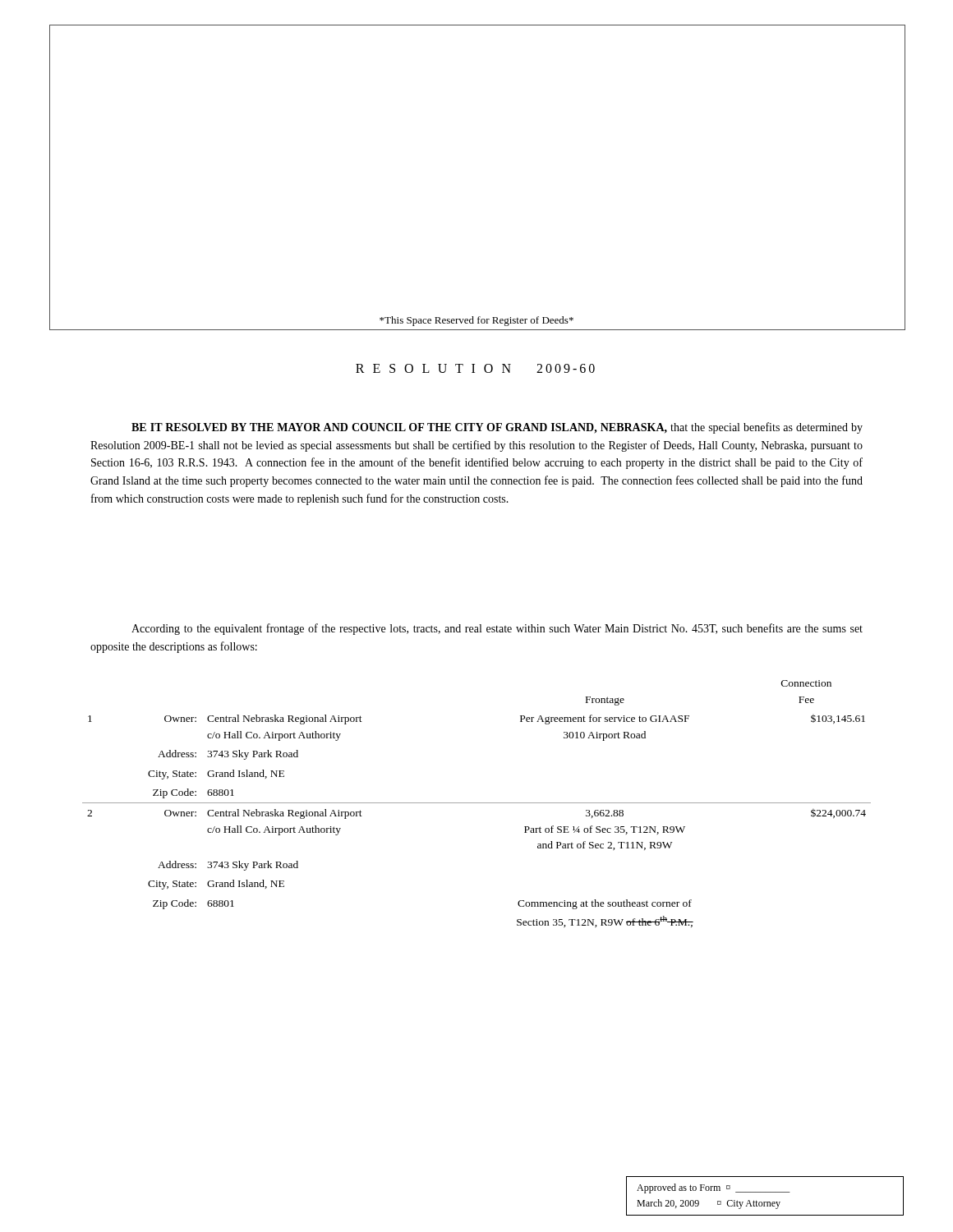
Task: Click on the table containing "City, State:"
Action: tap(476, 803)
